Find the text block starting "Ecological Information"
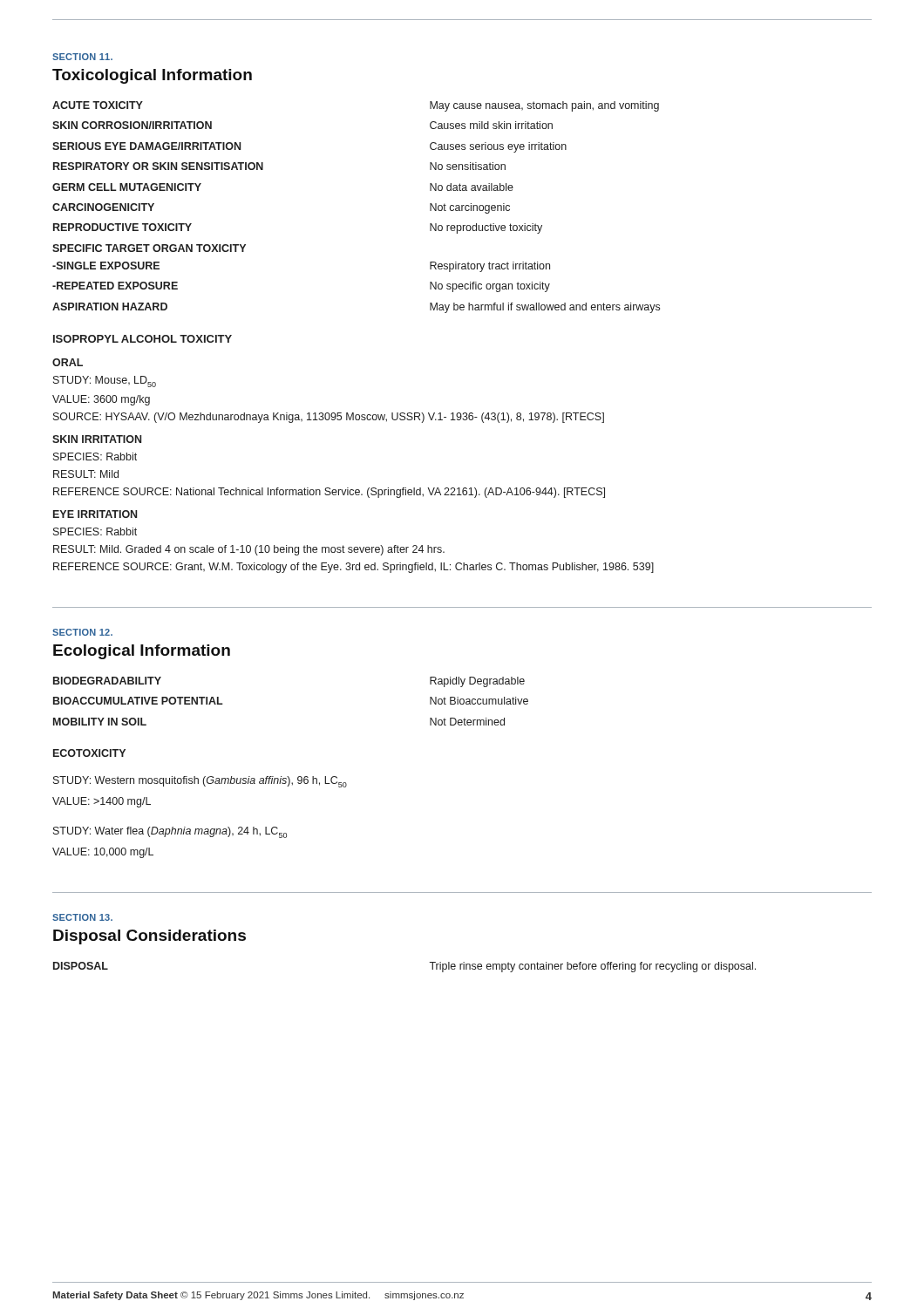The image size is (924, 1308). 142,650
